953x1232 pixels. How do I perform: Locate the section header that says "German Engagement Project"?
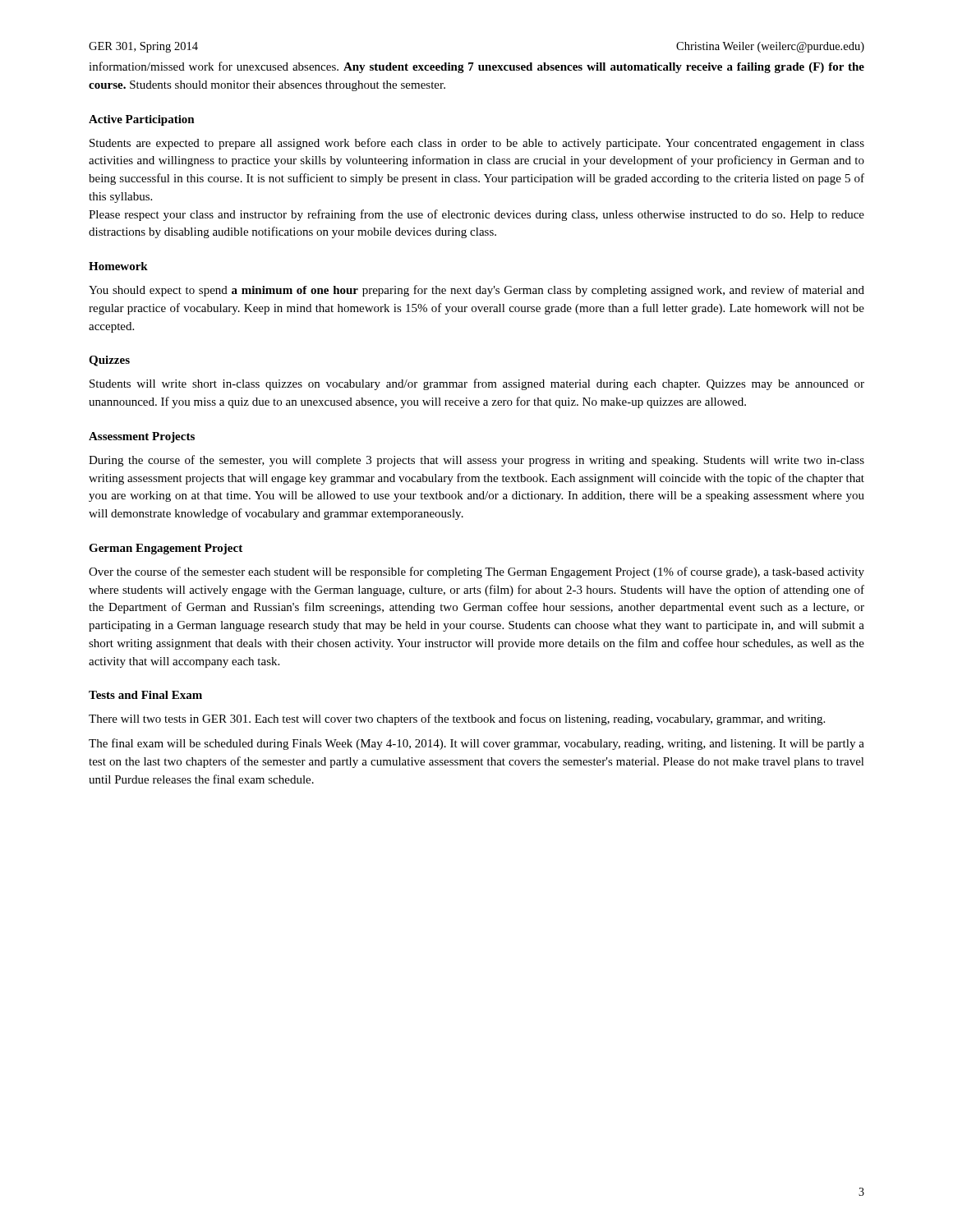pos(166,548)
